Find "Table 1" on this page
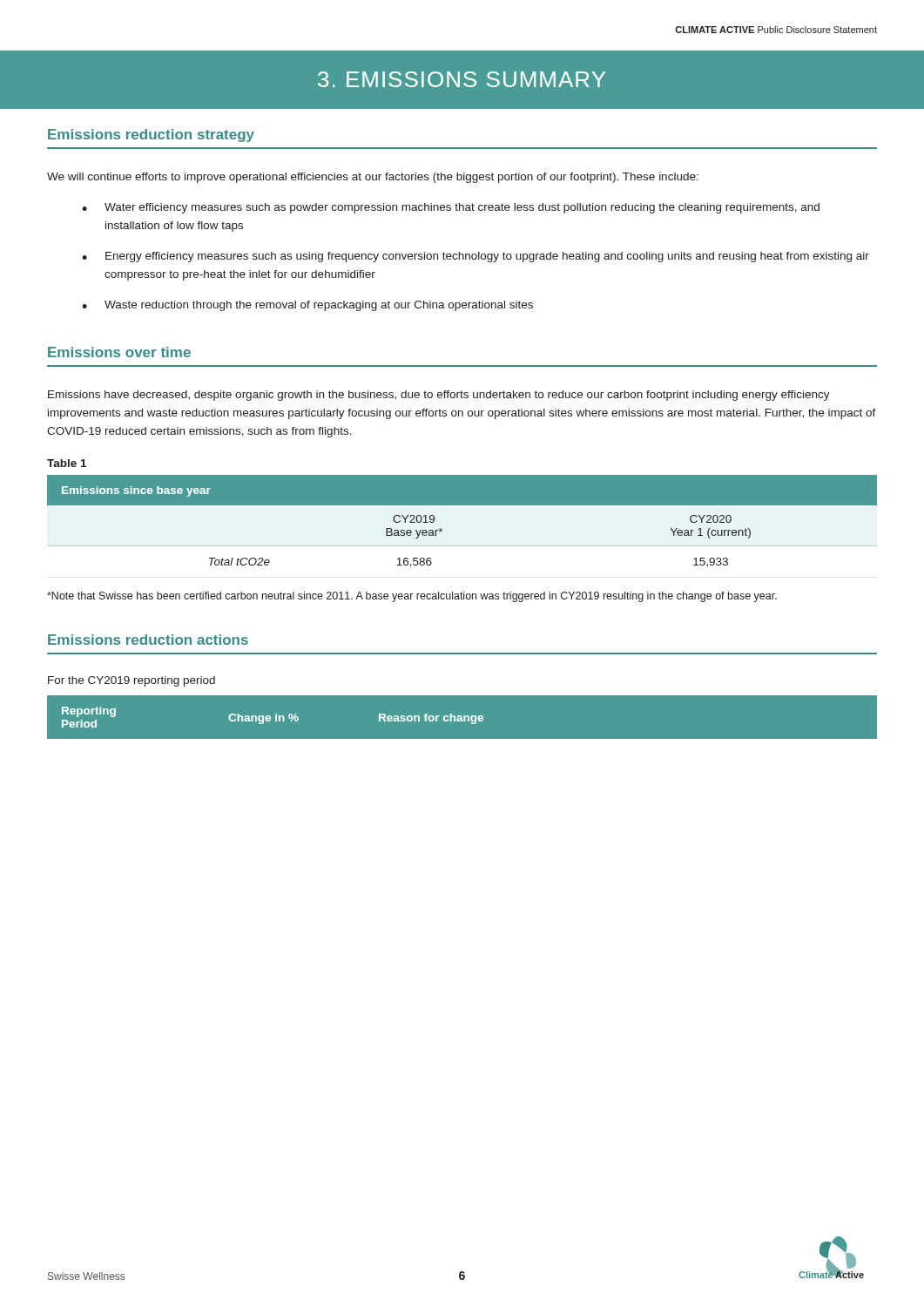The image size is (924, 1307). click(x=67, y=463)
